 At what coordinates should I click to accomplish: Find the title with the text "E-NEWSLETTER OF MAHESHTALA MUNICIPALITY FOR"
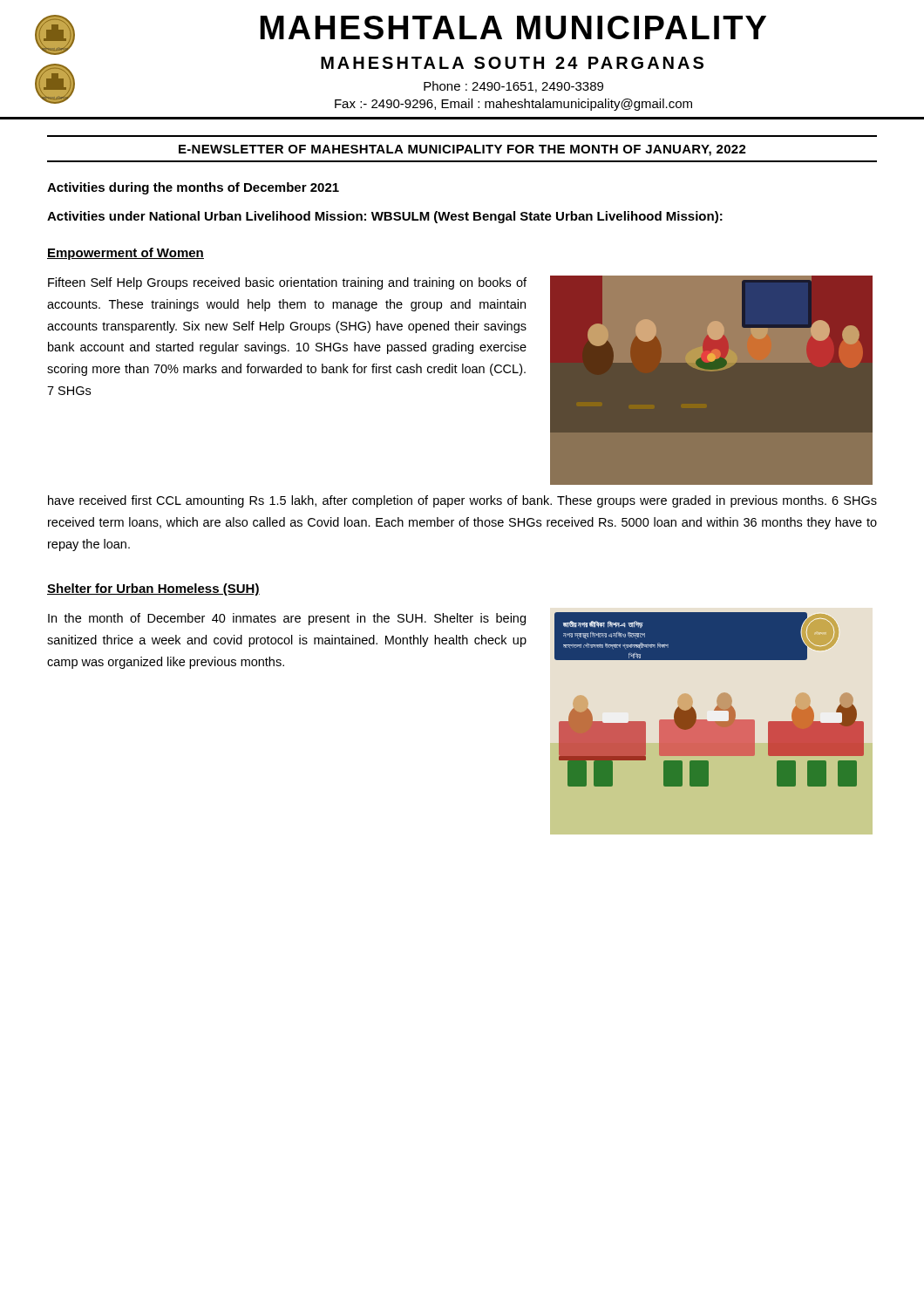point(462,149)
